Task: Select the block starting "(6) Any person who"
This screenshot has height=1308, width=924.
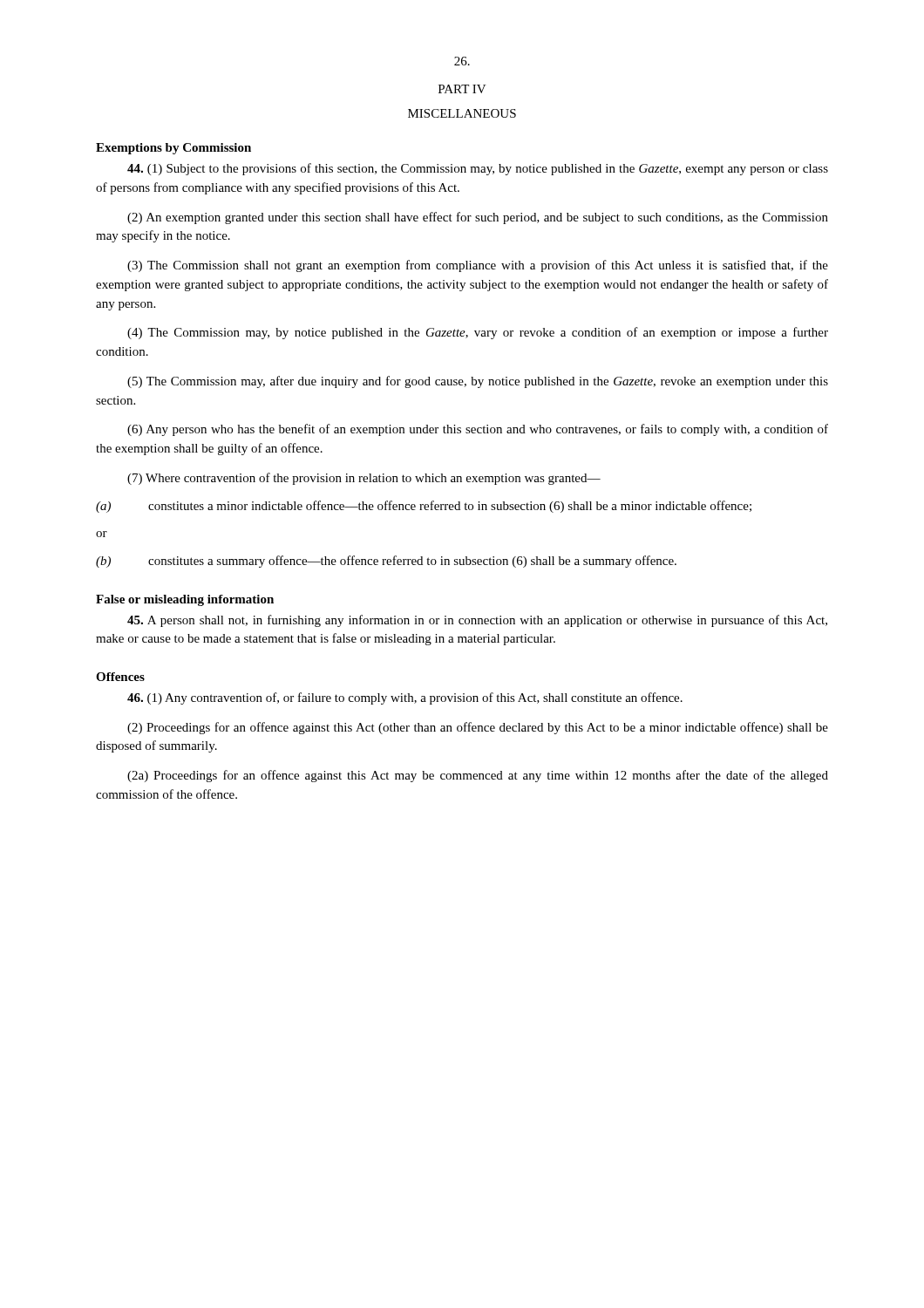Action: [x=462, y=439]
